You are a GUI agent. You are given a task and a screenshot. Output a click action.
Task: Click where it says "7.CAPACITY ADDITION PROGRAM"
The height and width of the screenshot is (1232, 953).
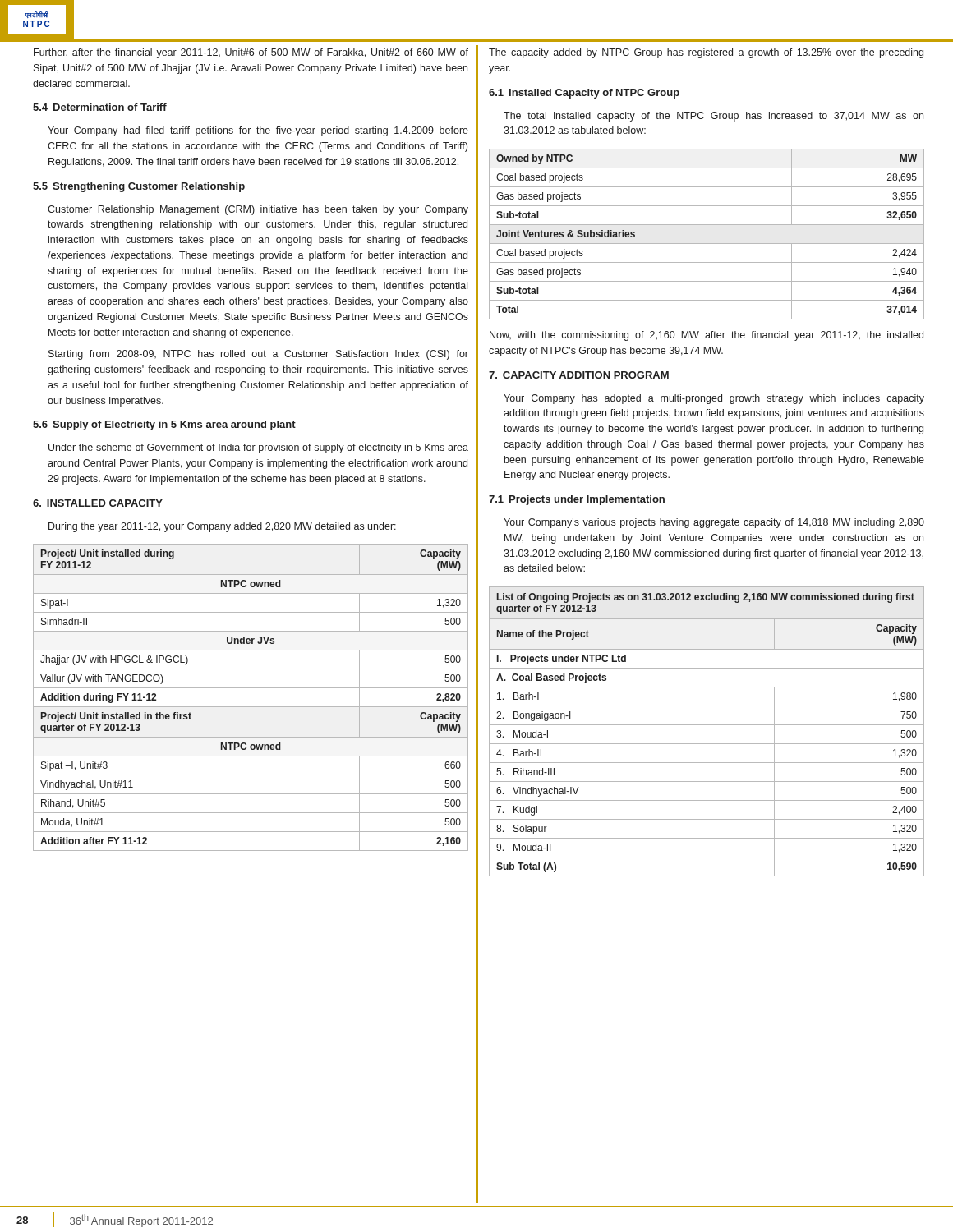(x=579, y=375)
